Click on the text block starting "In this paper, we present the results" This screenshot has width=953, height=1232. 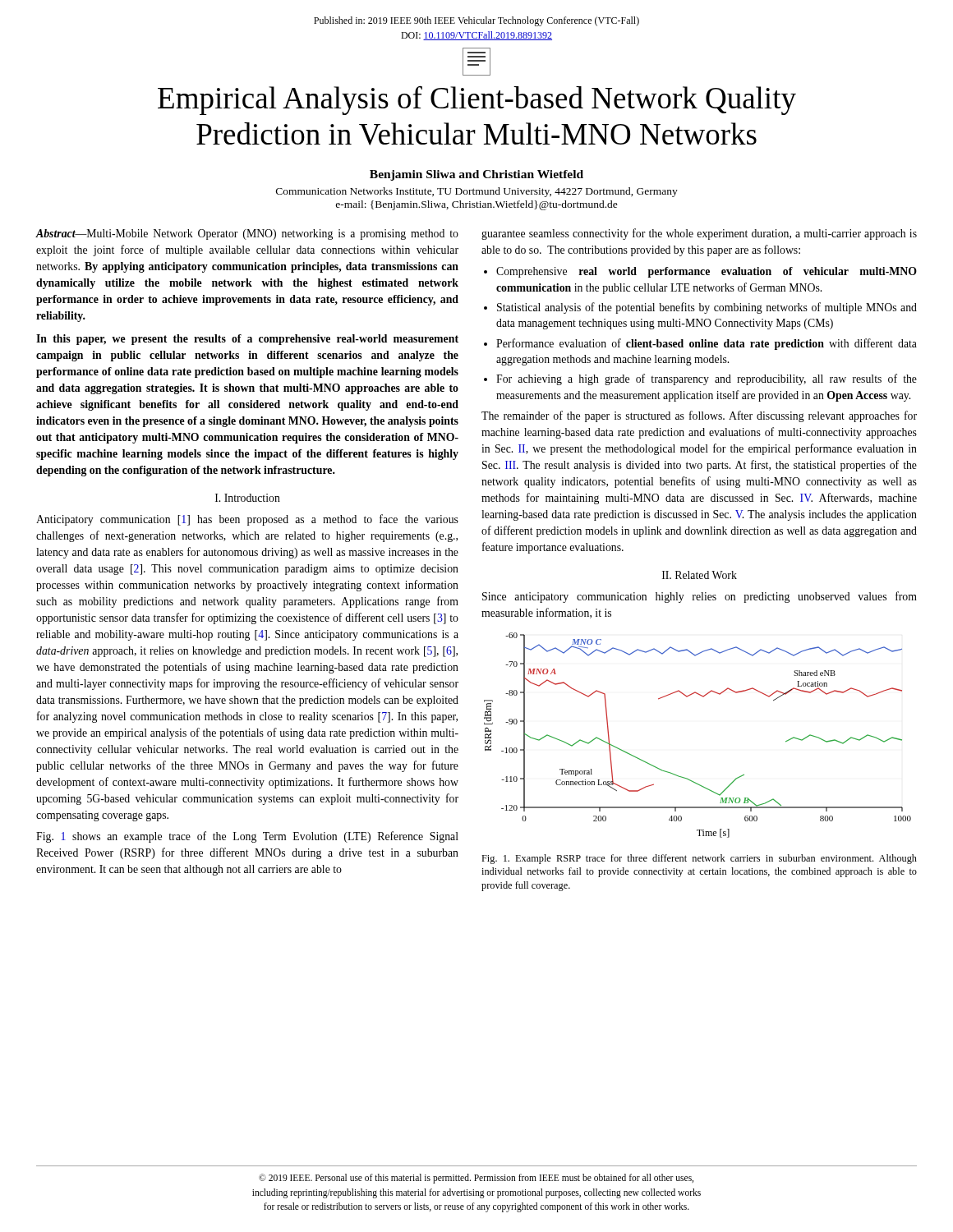pos(247,405)
